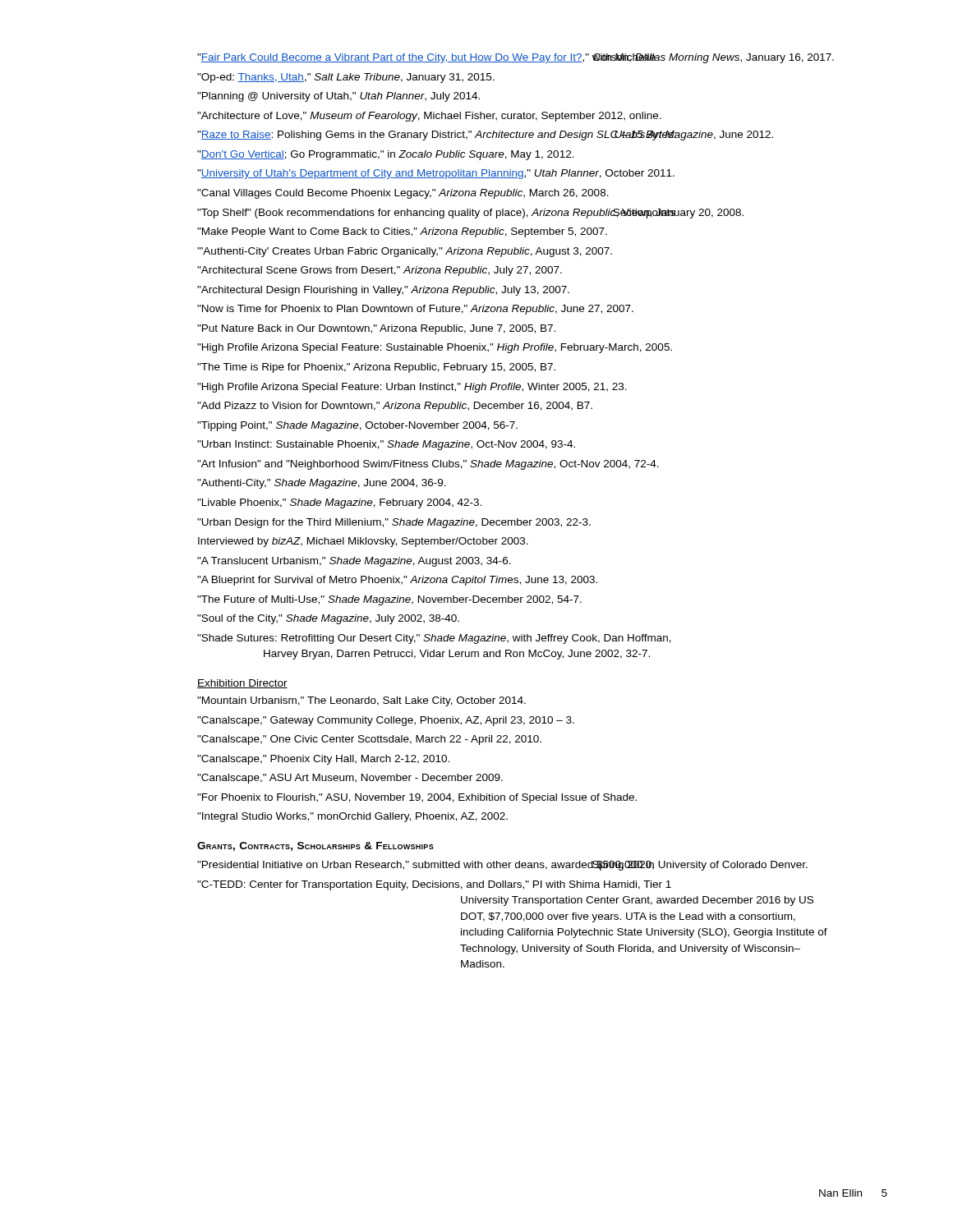
Task: Locate the list item that reads ""Architectural Scene Grows from Desert," Arizona Republic,"
Action: [x=380, y=270]
